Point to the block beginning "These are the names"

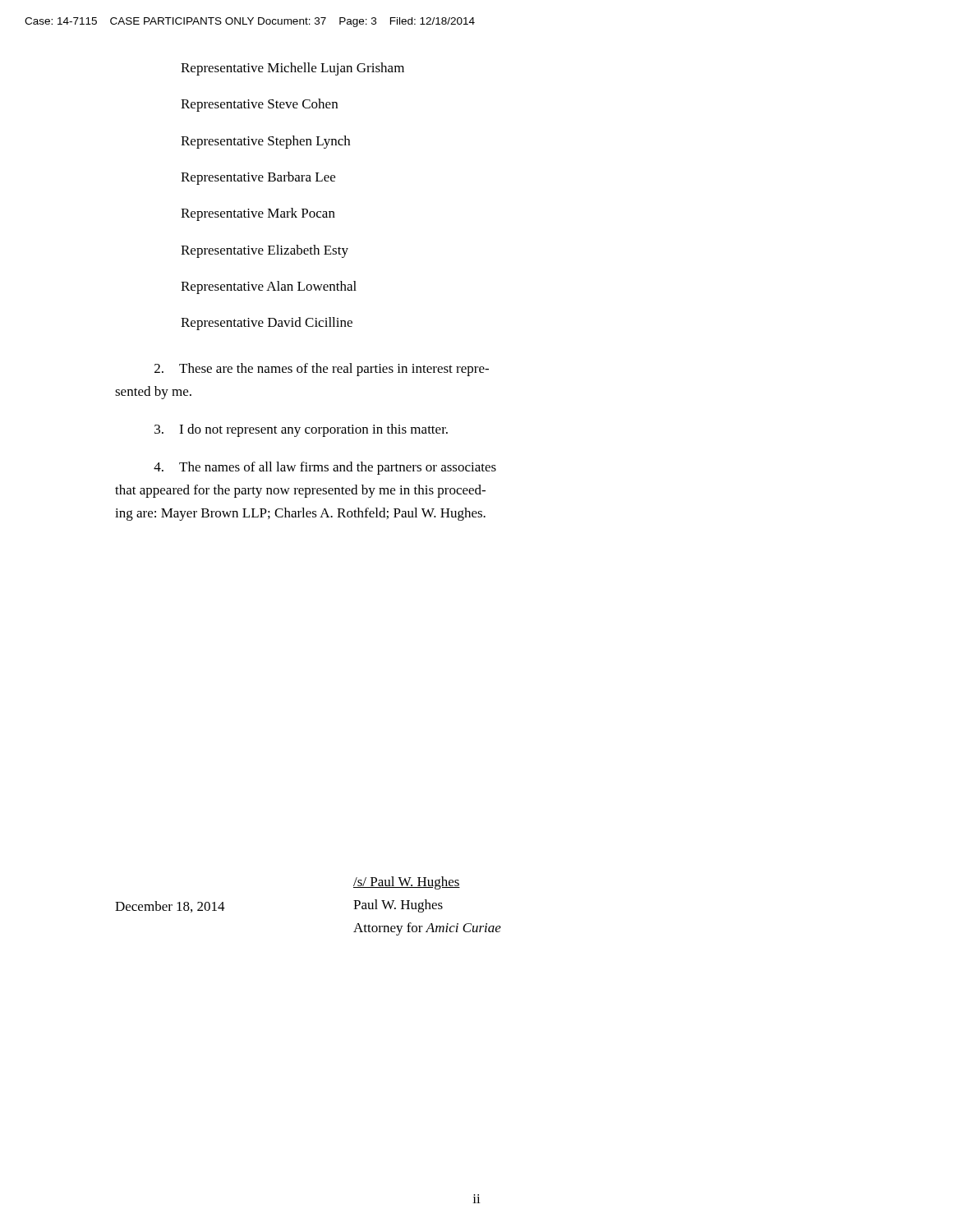tap(476, 380)
